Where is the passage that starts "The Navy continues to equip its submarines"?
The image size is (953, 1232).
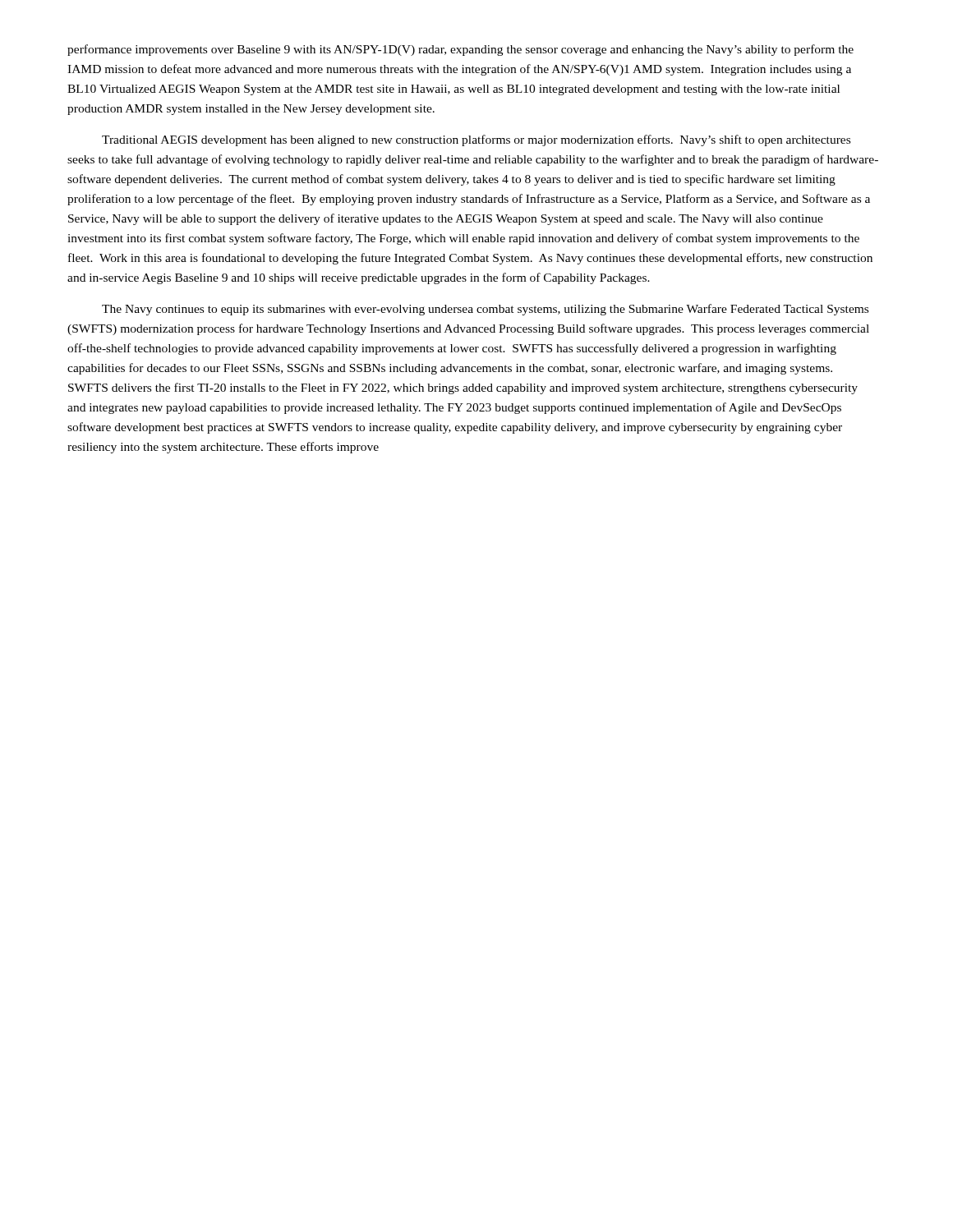(x=473, y=378)
